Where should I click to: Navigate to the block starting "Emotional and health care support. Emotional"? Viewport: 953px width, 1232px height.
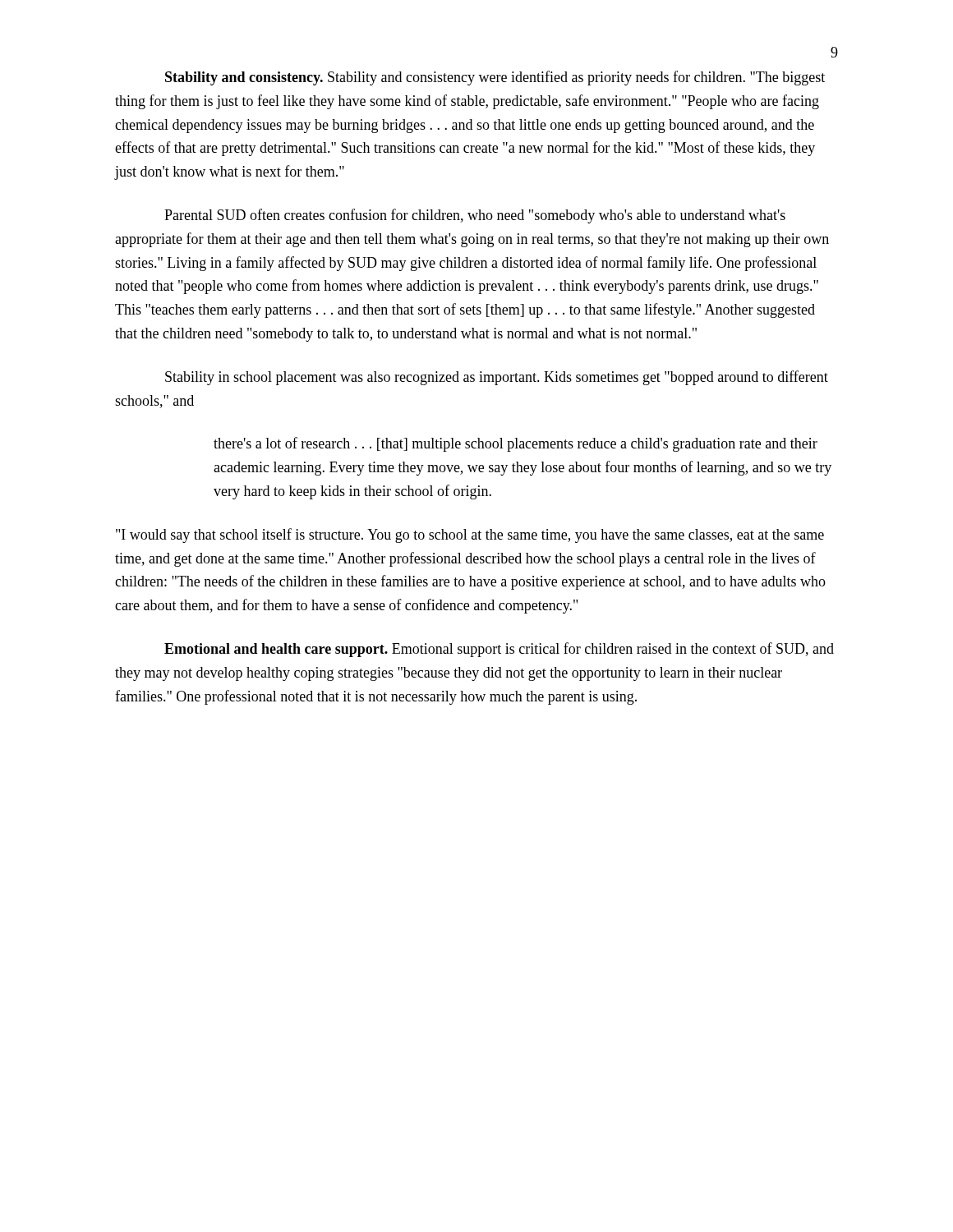(474, 672)
